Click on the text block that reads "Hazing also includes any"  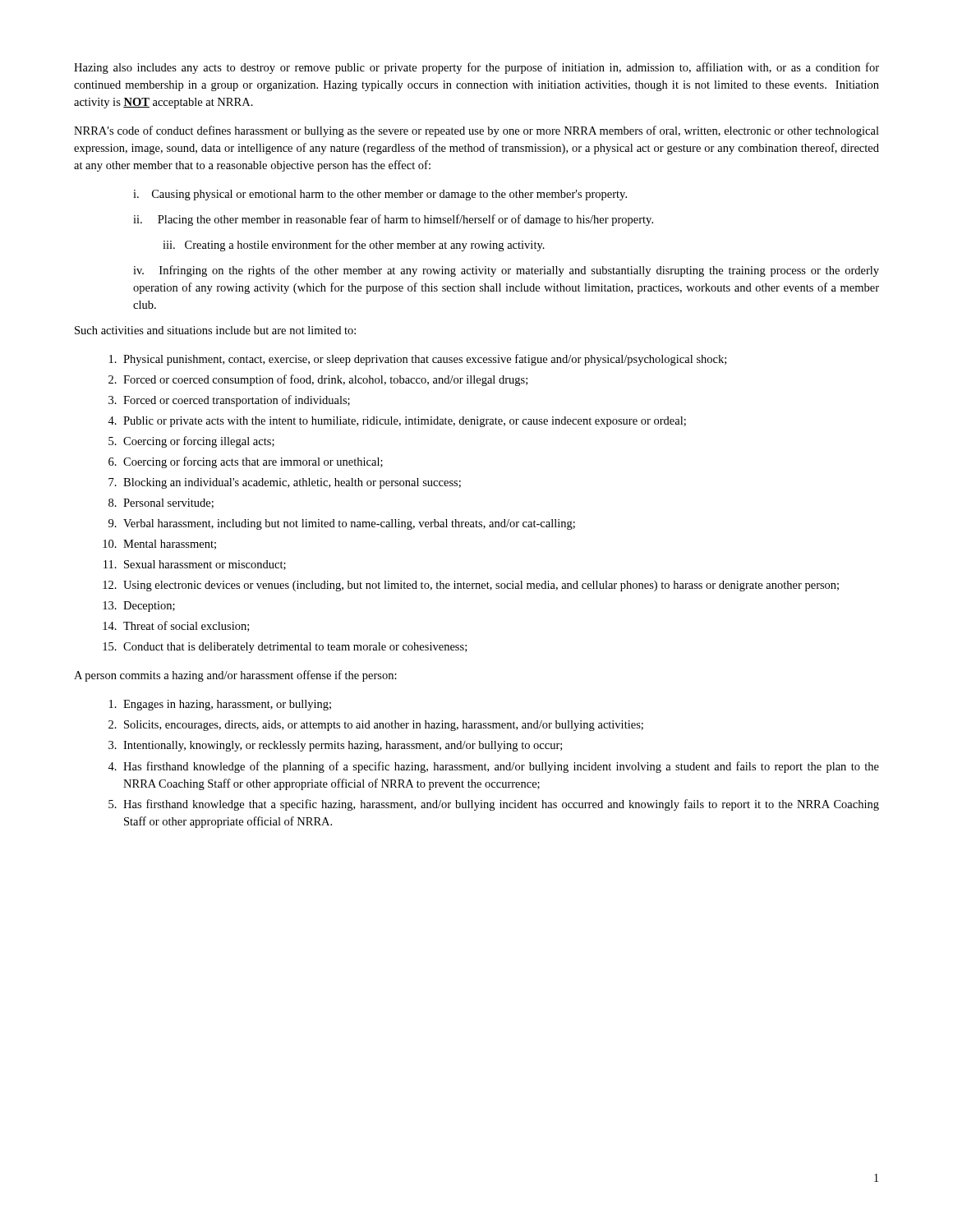tap(476, 85)
